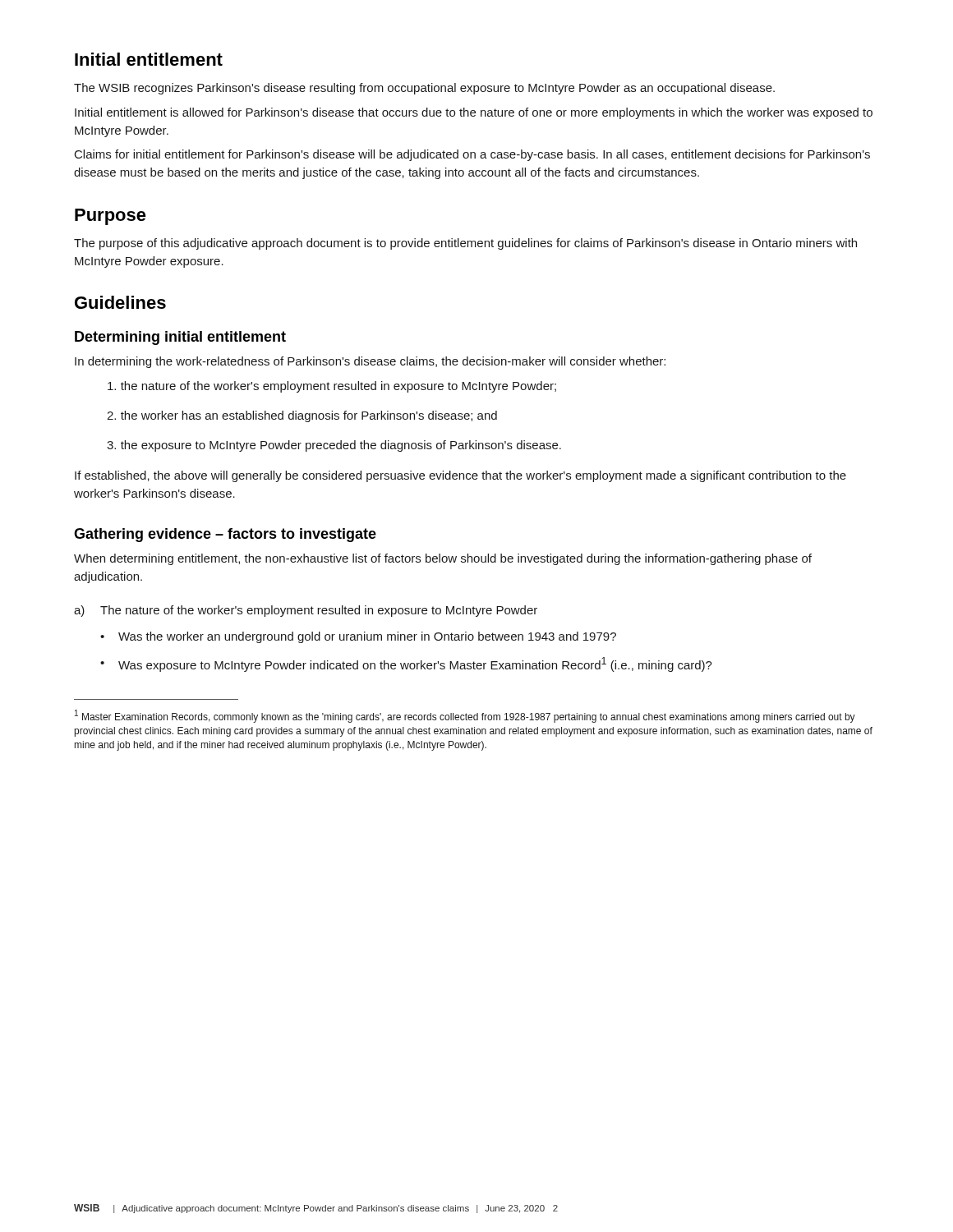953x1232 pixels.
Task: Find the text block containing "Claims for initial"
Action: click(x=476, y=163)
